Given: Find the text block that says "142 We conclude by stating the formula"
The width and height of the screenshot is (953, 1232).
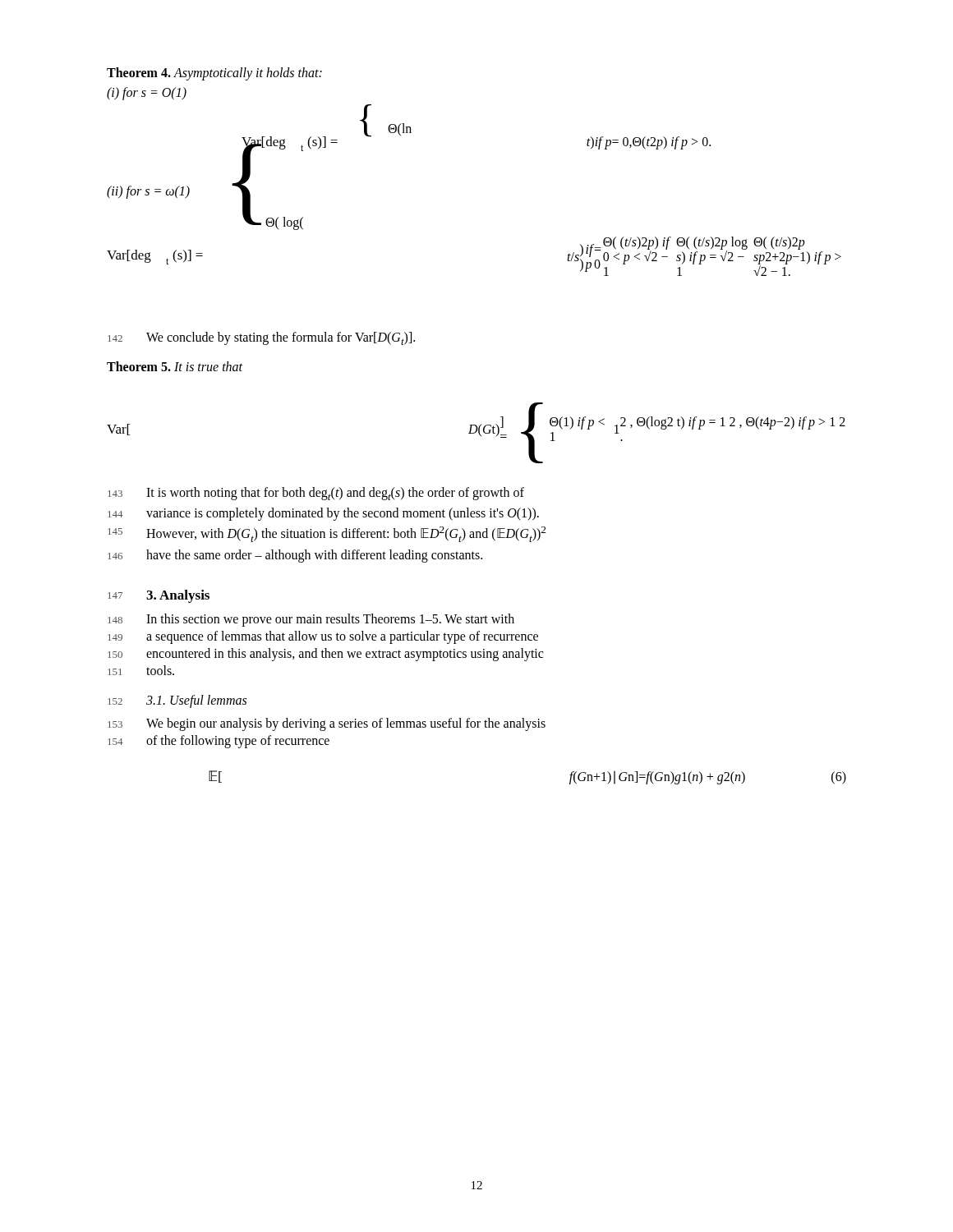Looking at the screenshot, I should click(261, 339).
